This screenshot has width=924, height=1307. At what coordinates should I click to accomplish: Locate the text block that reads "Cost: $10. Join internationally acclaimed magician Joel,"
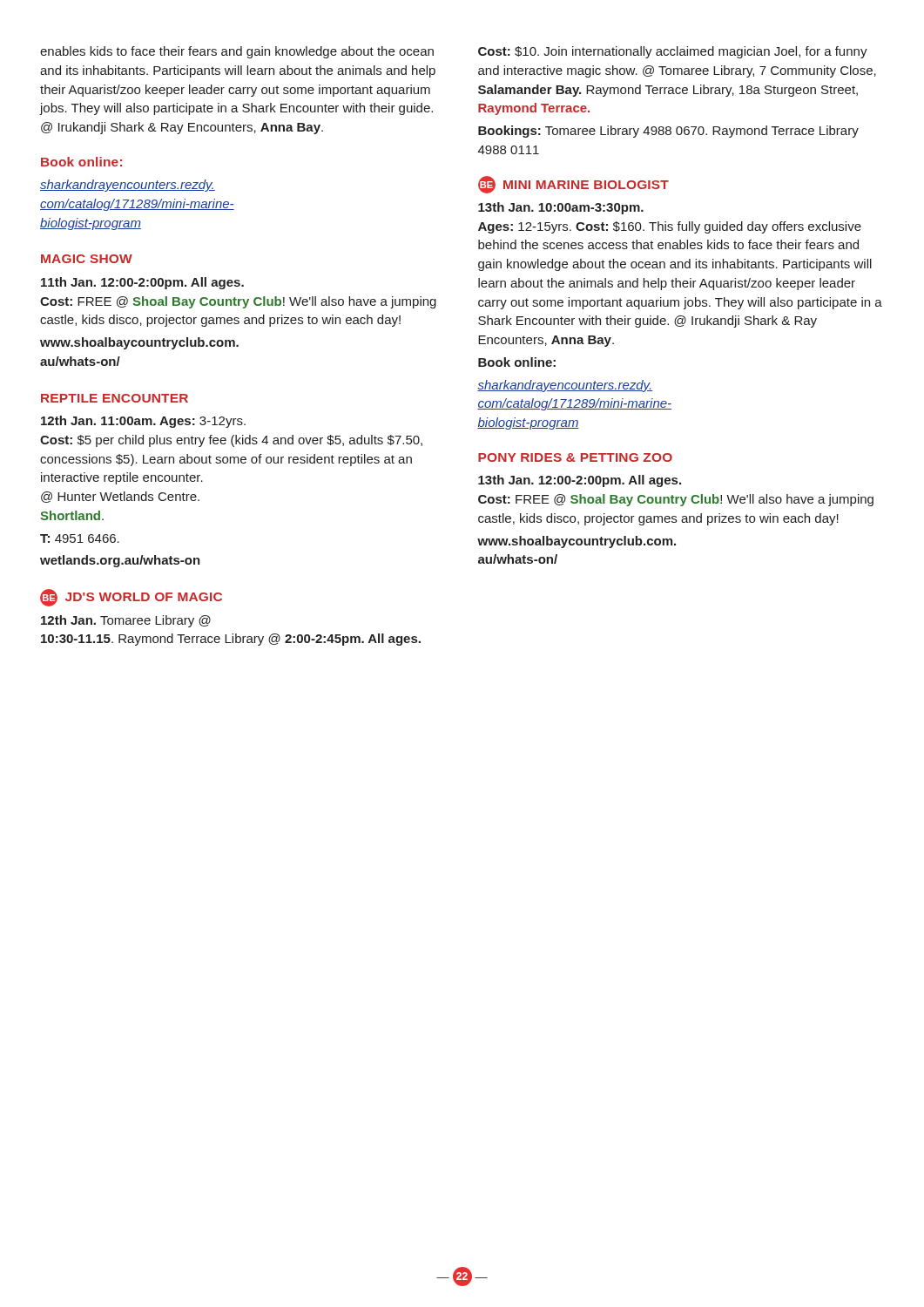click(x=681, y=100)
